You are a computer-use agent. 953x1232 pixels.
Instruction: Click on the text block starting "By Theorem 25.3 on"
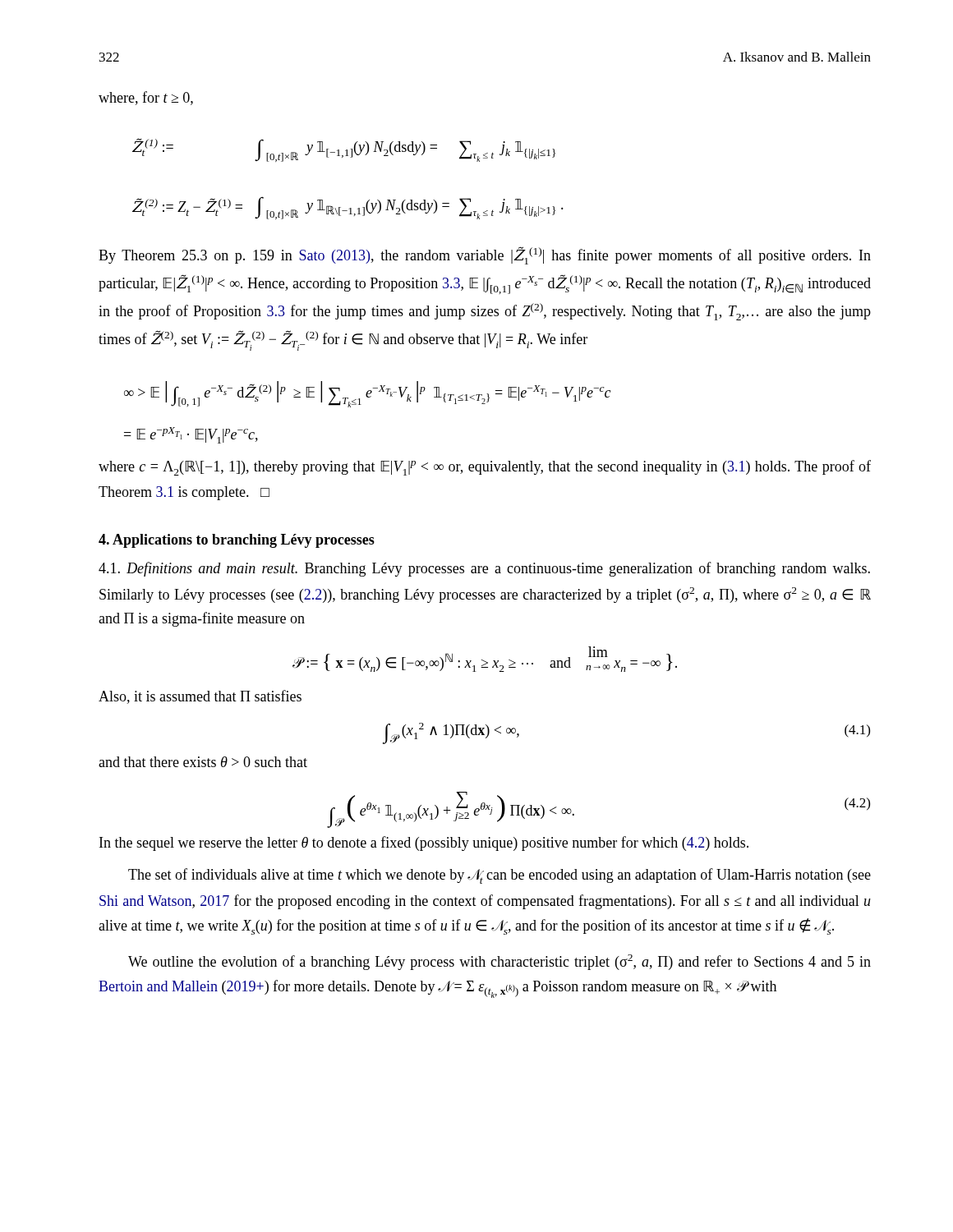click(485, 299)
